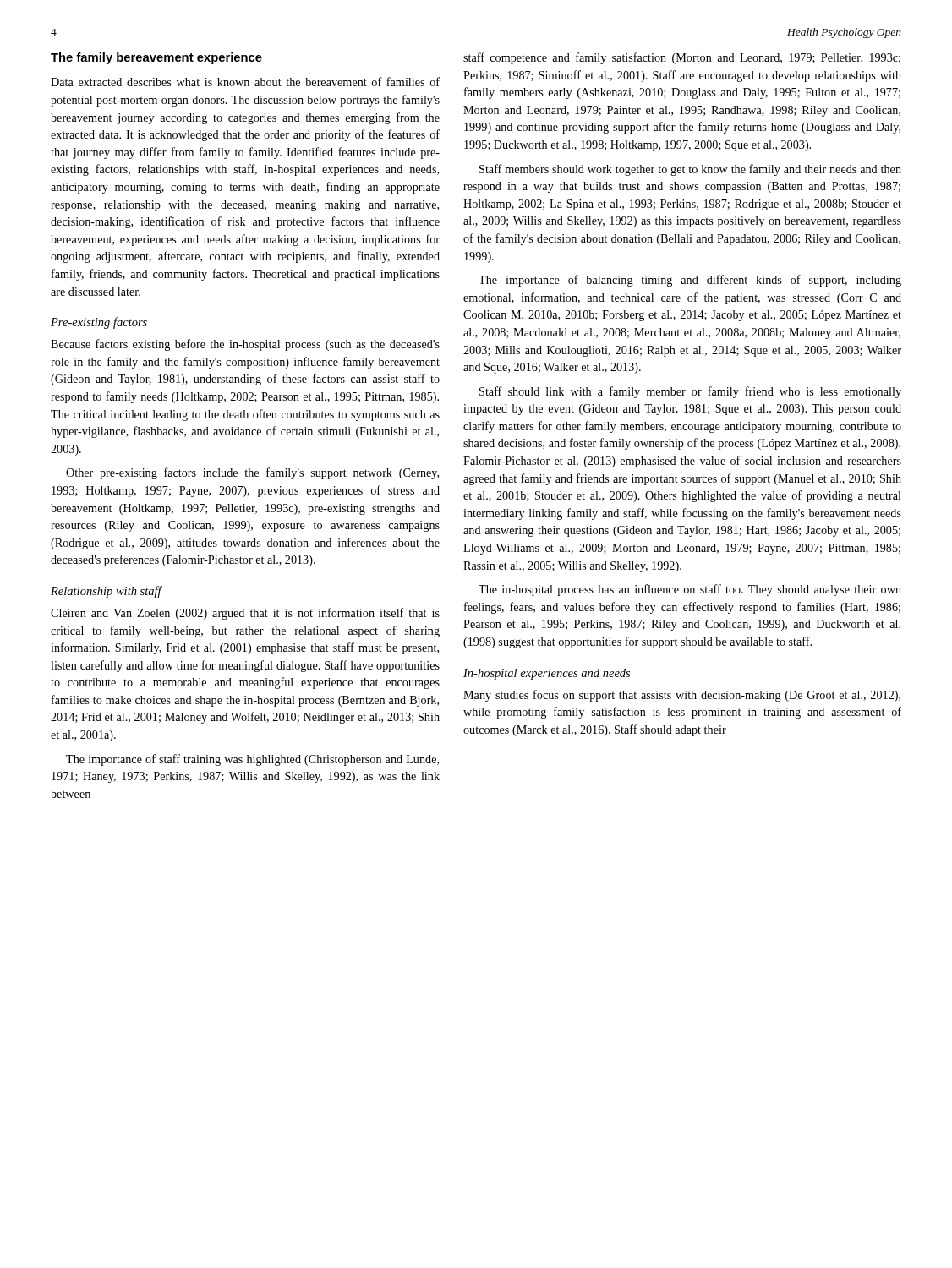Where is the passage that starts "The importance of staff"?
The width and height of the screenshot is (952, 1268).
pyautogui.click(x=245, y=777)
